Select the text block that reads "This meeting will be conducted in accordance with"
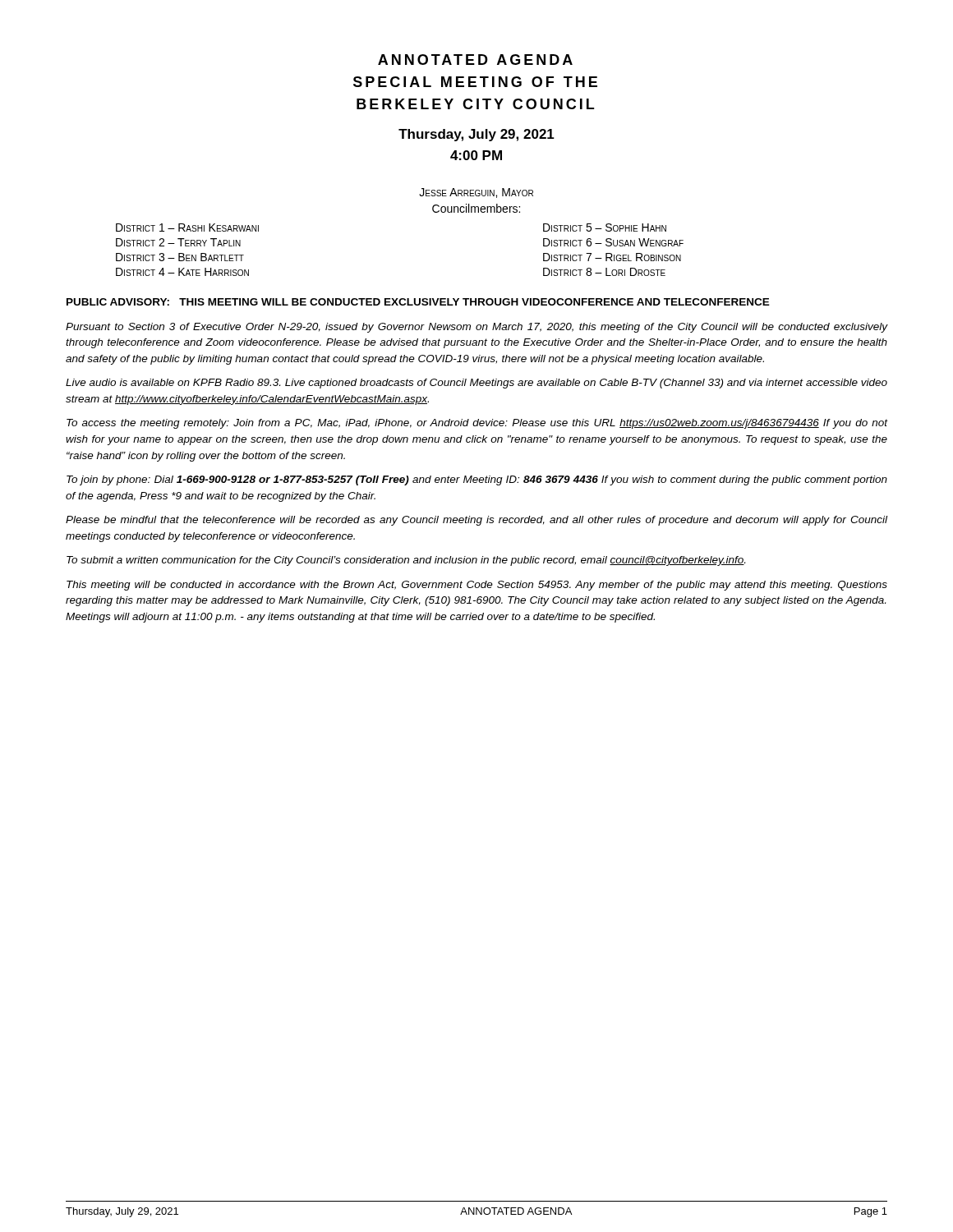953x1232 pixels. click(x=476, y=600)
